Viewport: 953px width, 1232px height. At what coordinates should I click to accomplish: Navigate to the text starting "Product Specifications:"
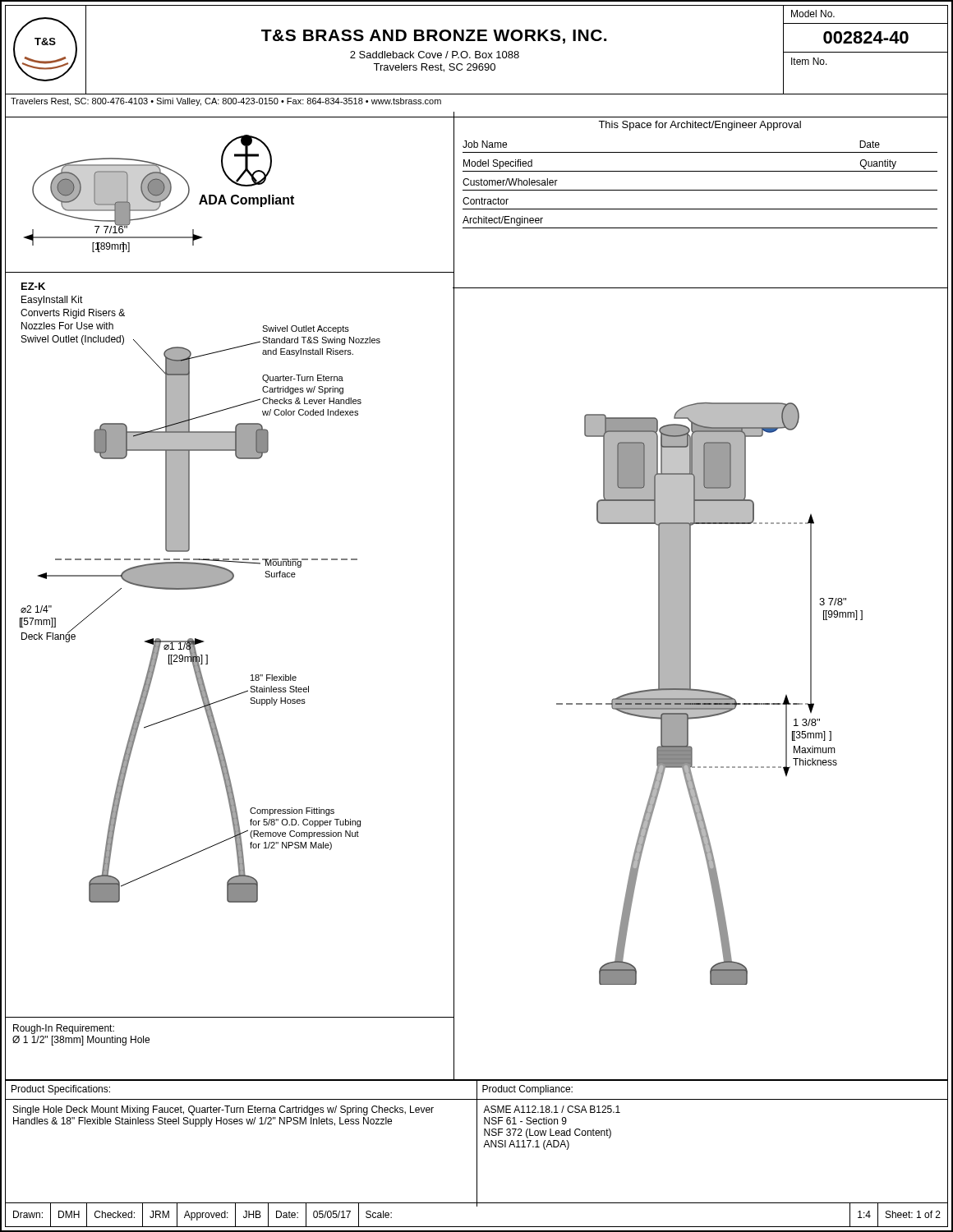(61, 1089)
